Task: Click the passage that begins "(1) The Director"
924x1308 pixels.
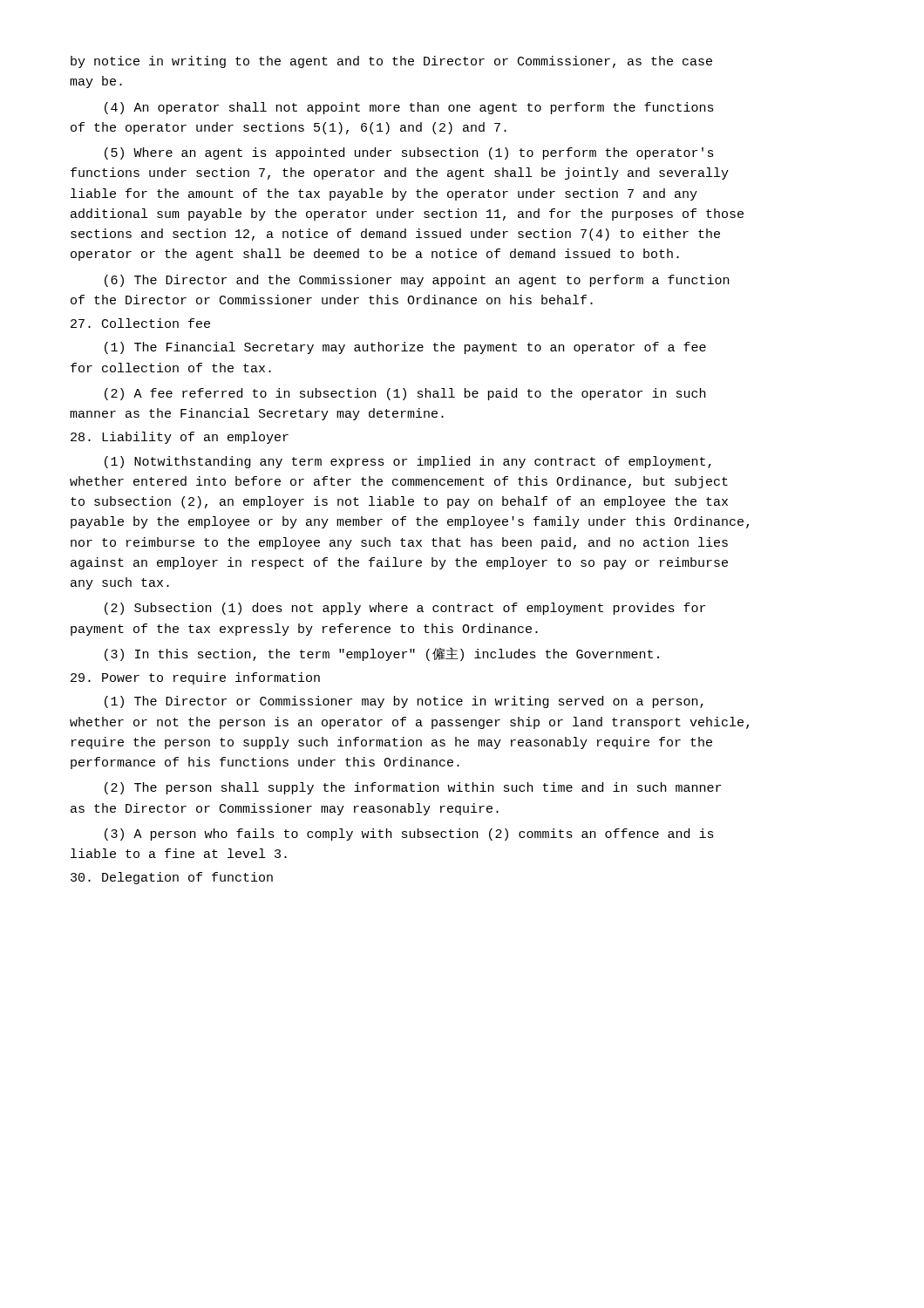Action: click(411, 733)
